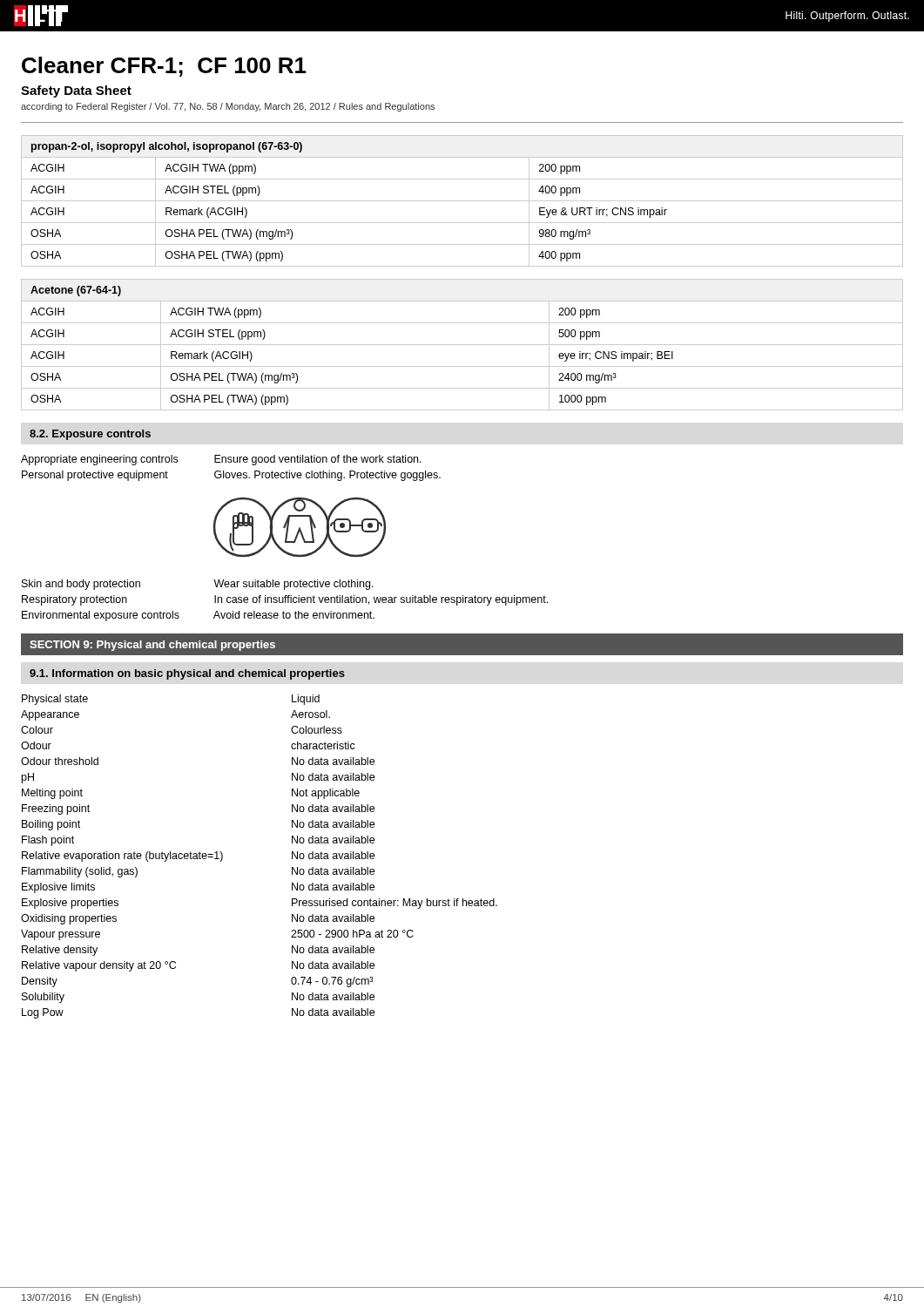Find the block starting "Odour thresholdNo data"

(x=58, y=761)
